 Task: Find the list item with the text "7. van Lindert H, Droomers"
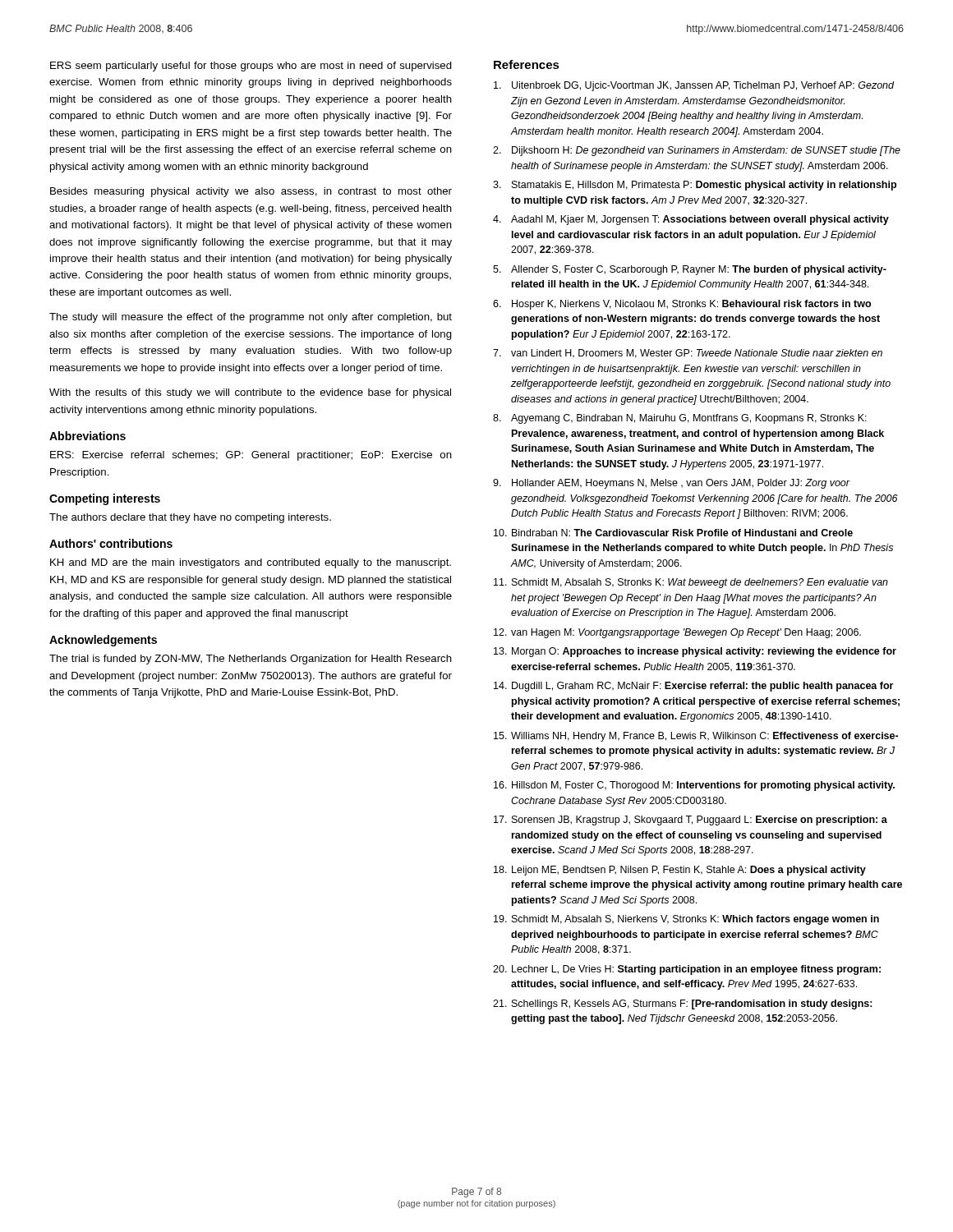click(x=698, y=376)
